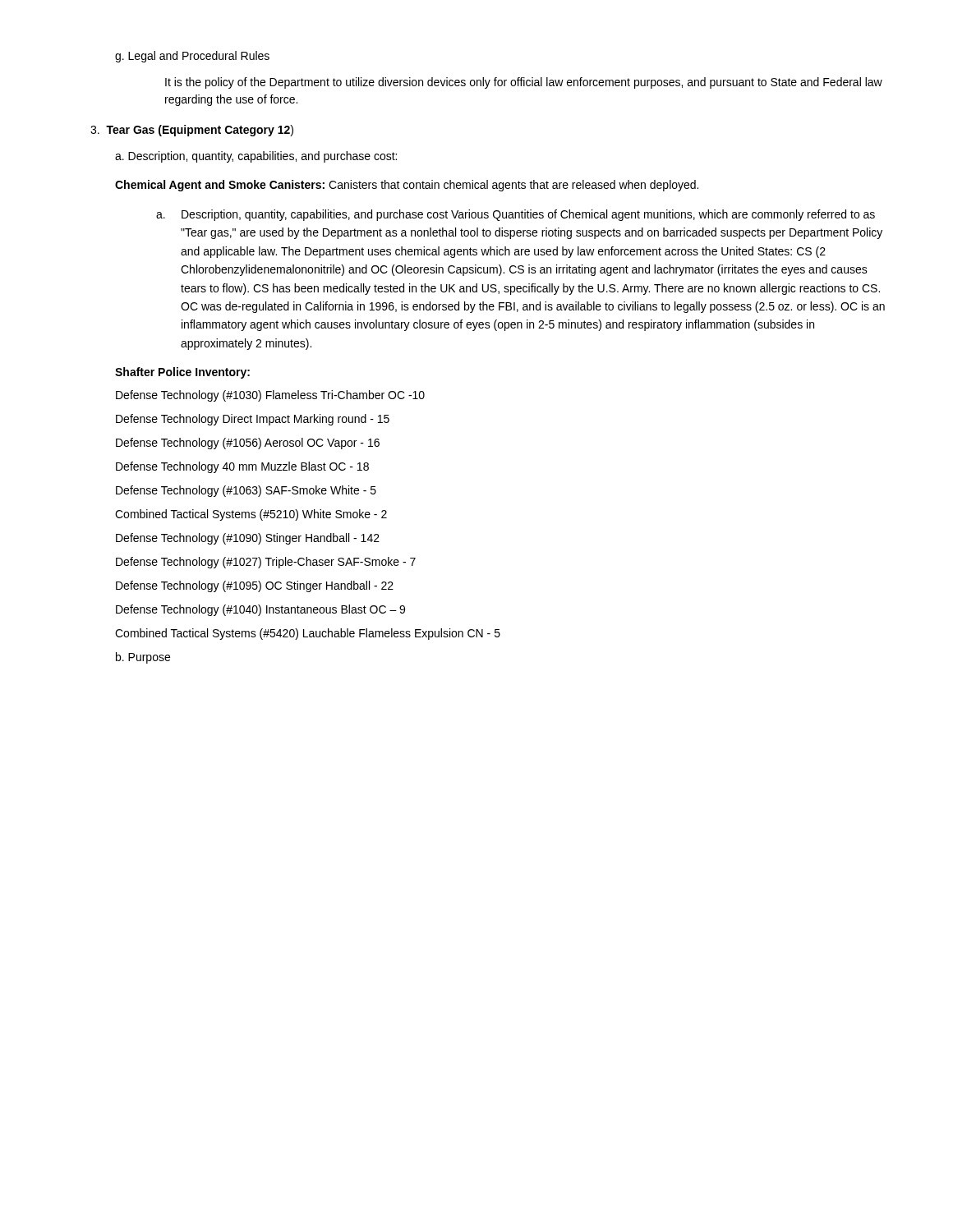The image size is (953, 1232).
Task: Point to the element starting "Shafter Police Inventory:"
Action: (183, 372)
